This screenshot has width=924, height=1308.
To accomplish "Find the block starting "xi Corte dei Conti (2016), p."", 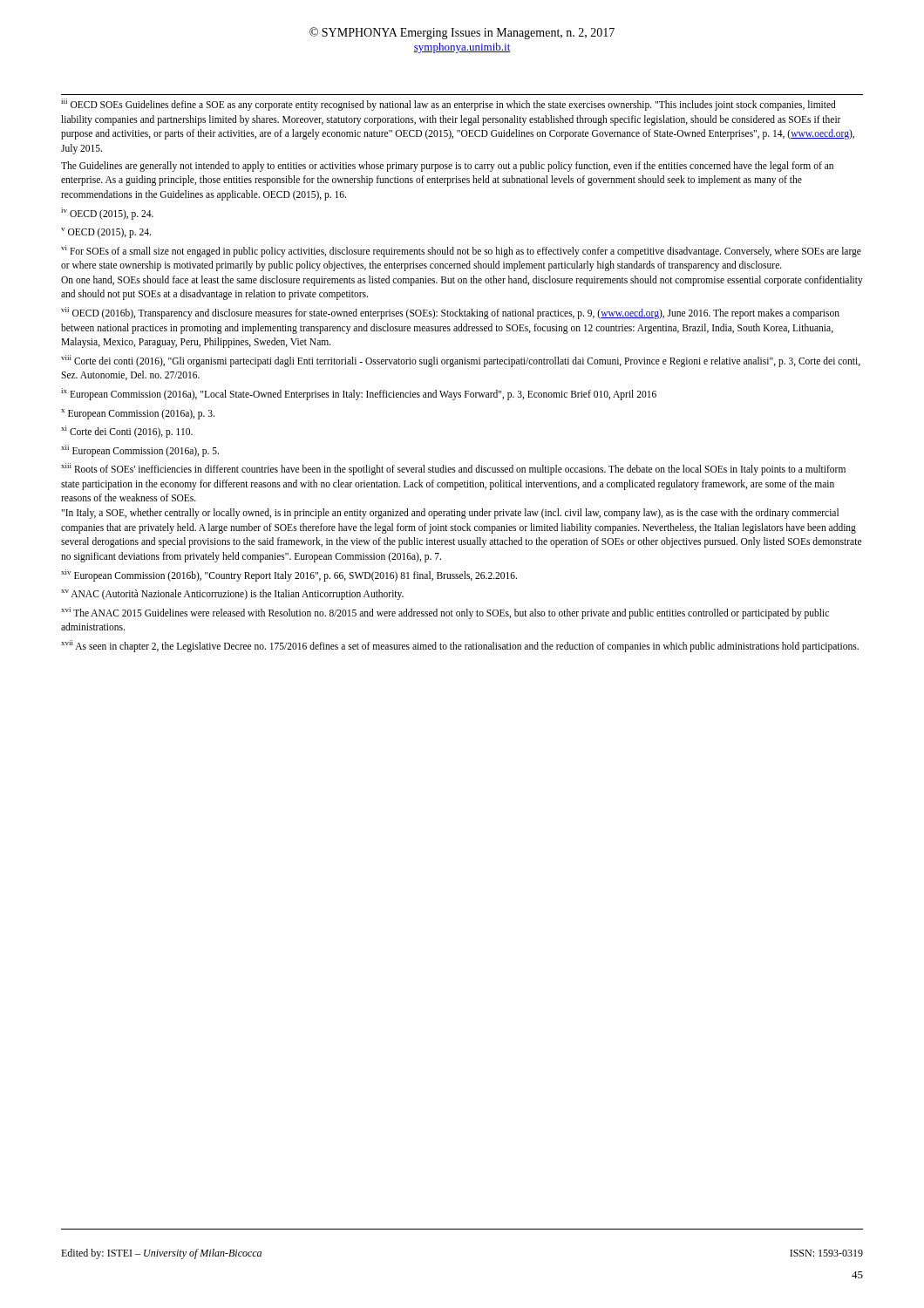I will coord(127,430).
